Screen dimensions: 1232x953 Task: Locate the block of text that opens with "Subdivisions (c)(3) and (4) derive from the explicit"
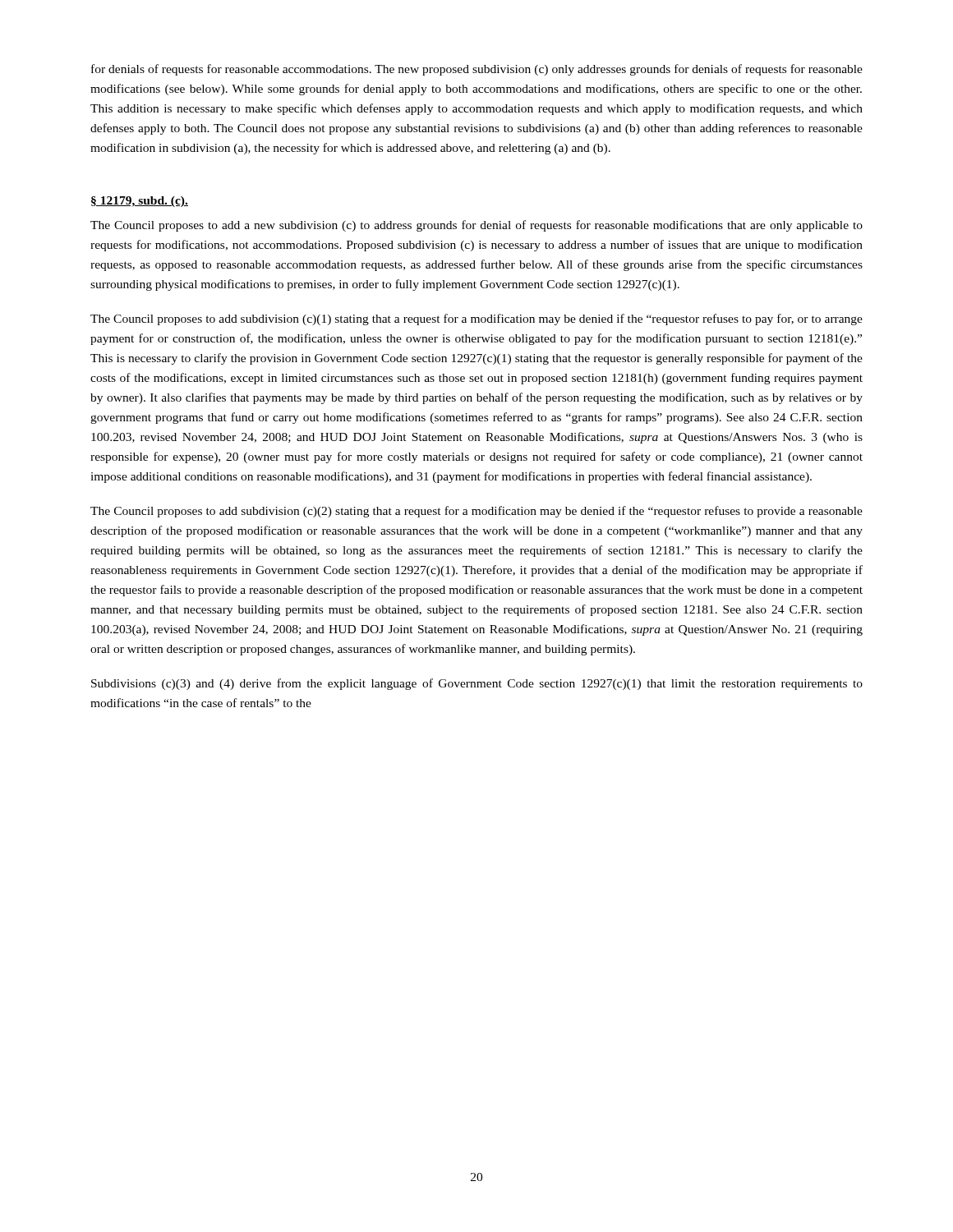tap(476, 694)
